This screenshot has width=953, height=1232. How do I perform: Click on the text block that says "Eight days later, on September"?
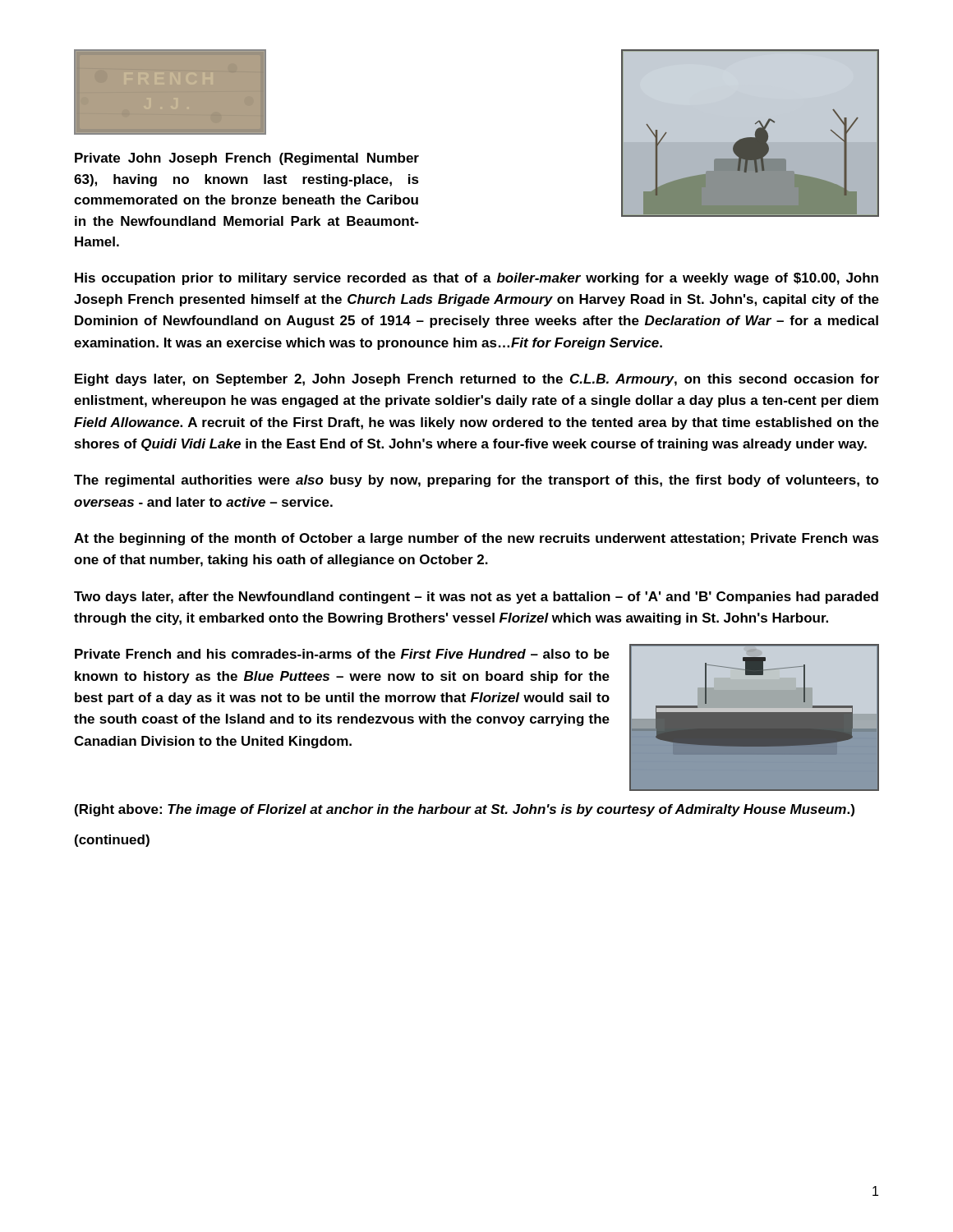pos(476,411)
